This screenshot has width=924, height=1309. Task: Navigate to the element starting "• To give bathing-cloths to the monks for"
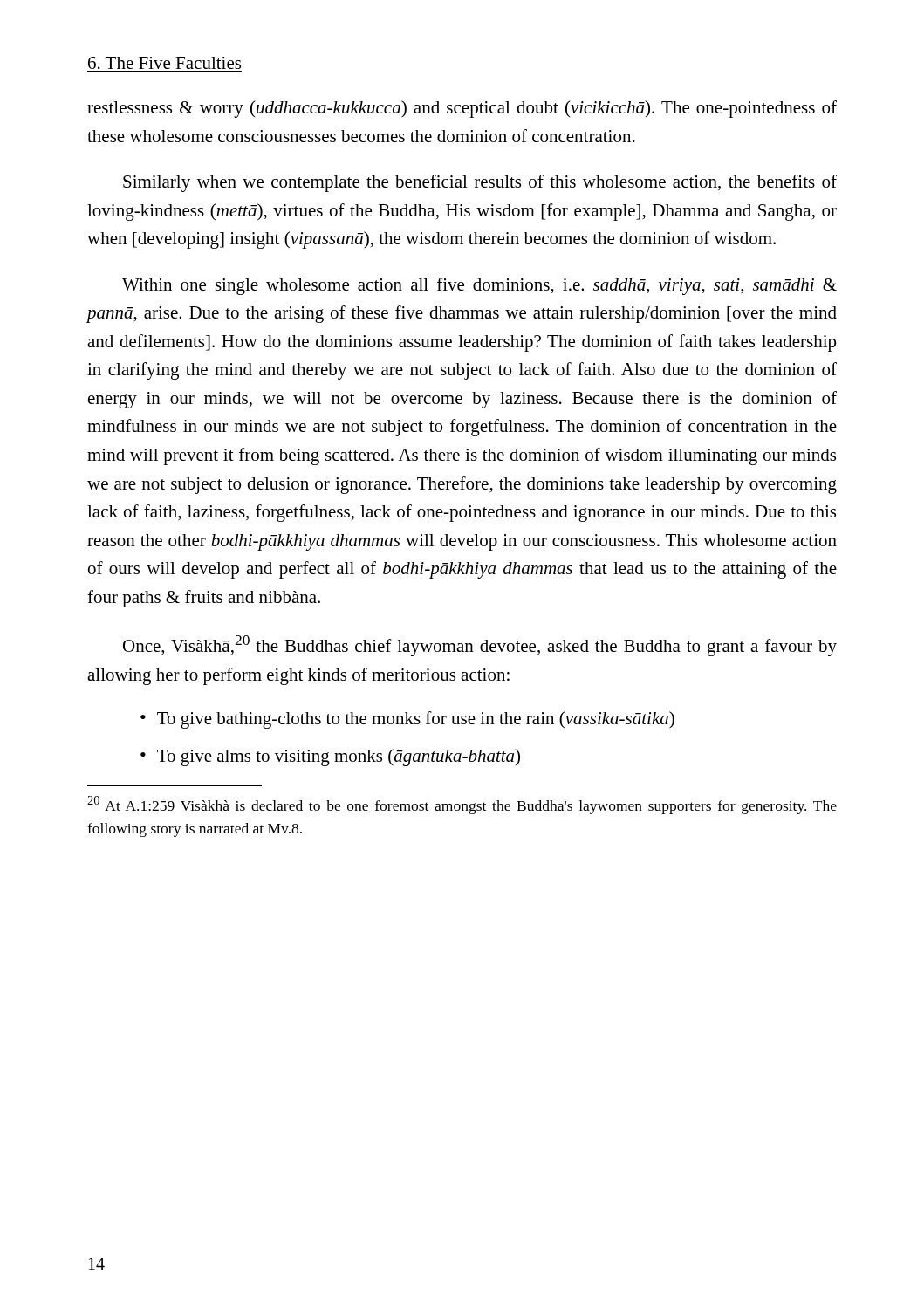pyautogui.click(x=488, y=719)
